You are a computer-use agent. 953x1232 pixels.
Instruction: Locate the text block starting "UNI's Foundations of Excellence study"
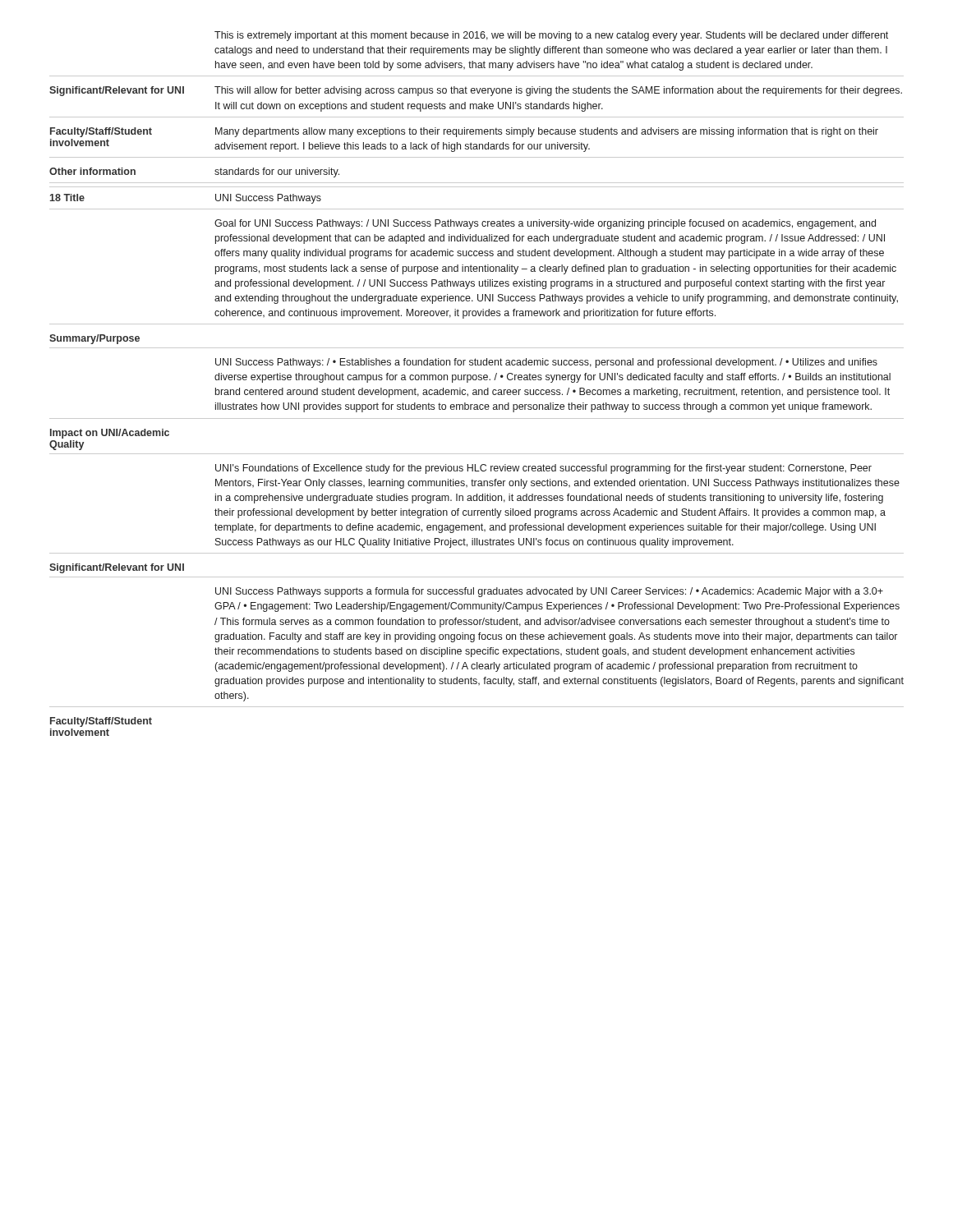(x=476, y=505)
